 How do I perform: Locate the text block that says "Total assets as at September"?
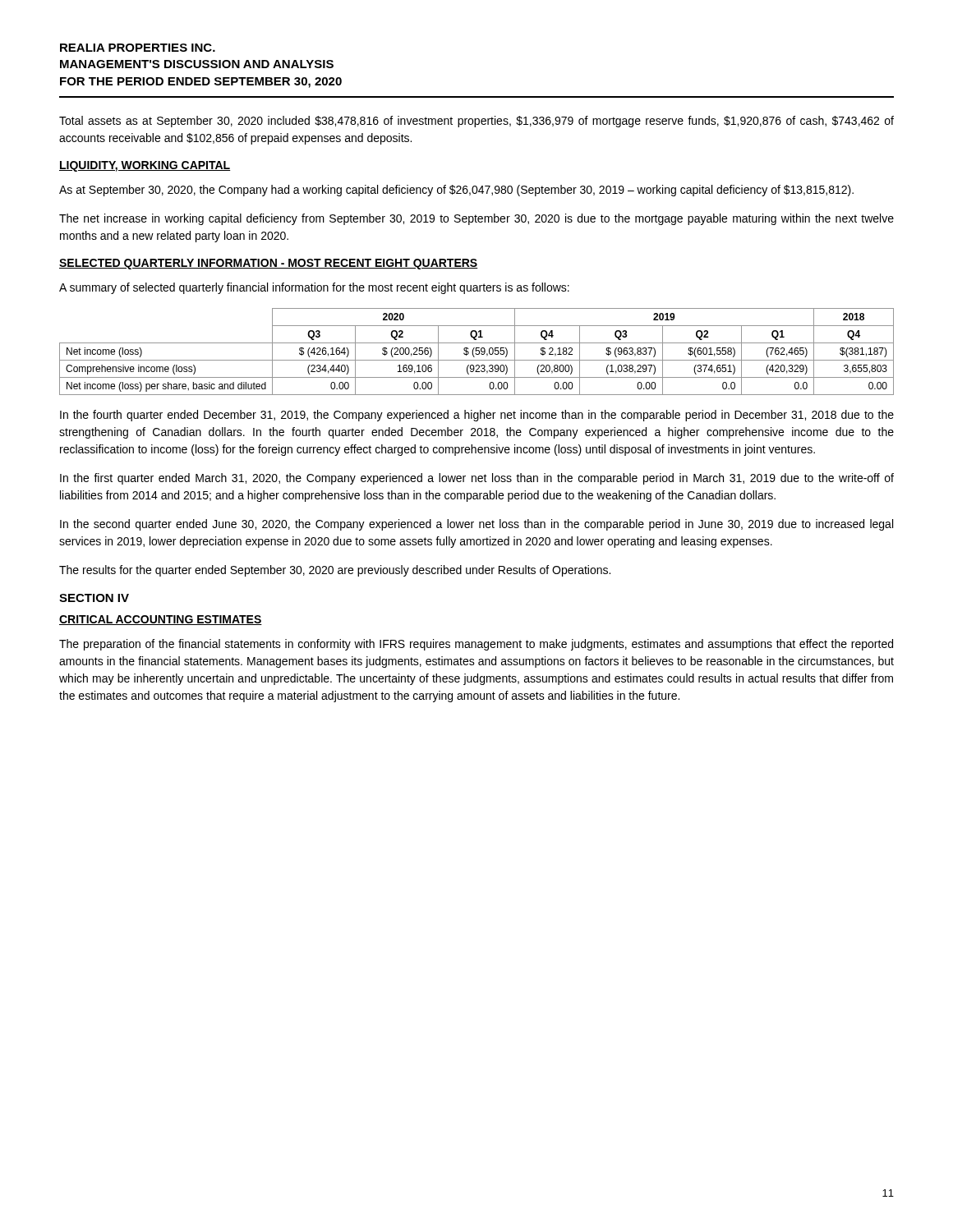click(476, 130)
